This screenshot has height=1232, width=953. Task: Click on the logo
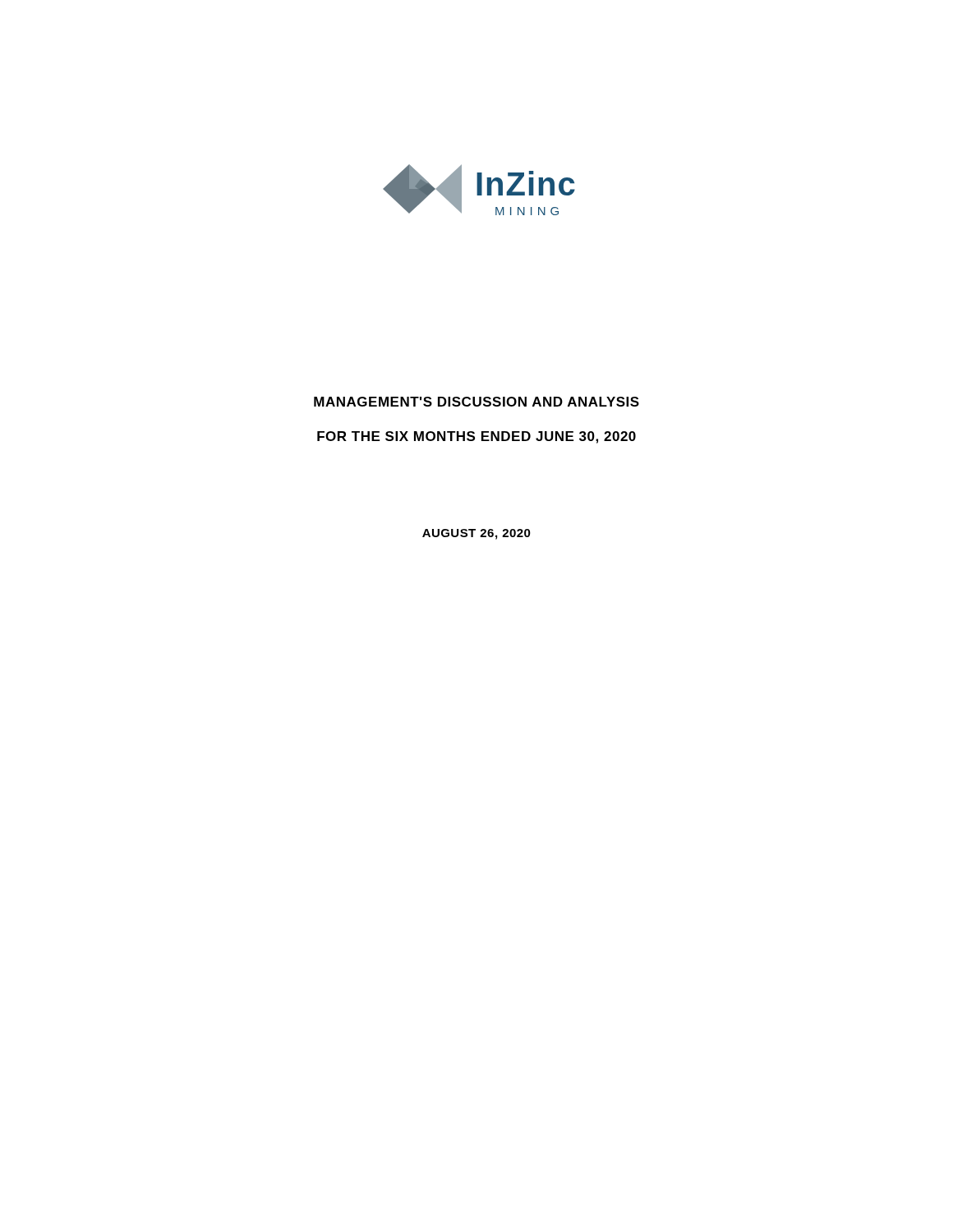click(x=476, y=207)
